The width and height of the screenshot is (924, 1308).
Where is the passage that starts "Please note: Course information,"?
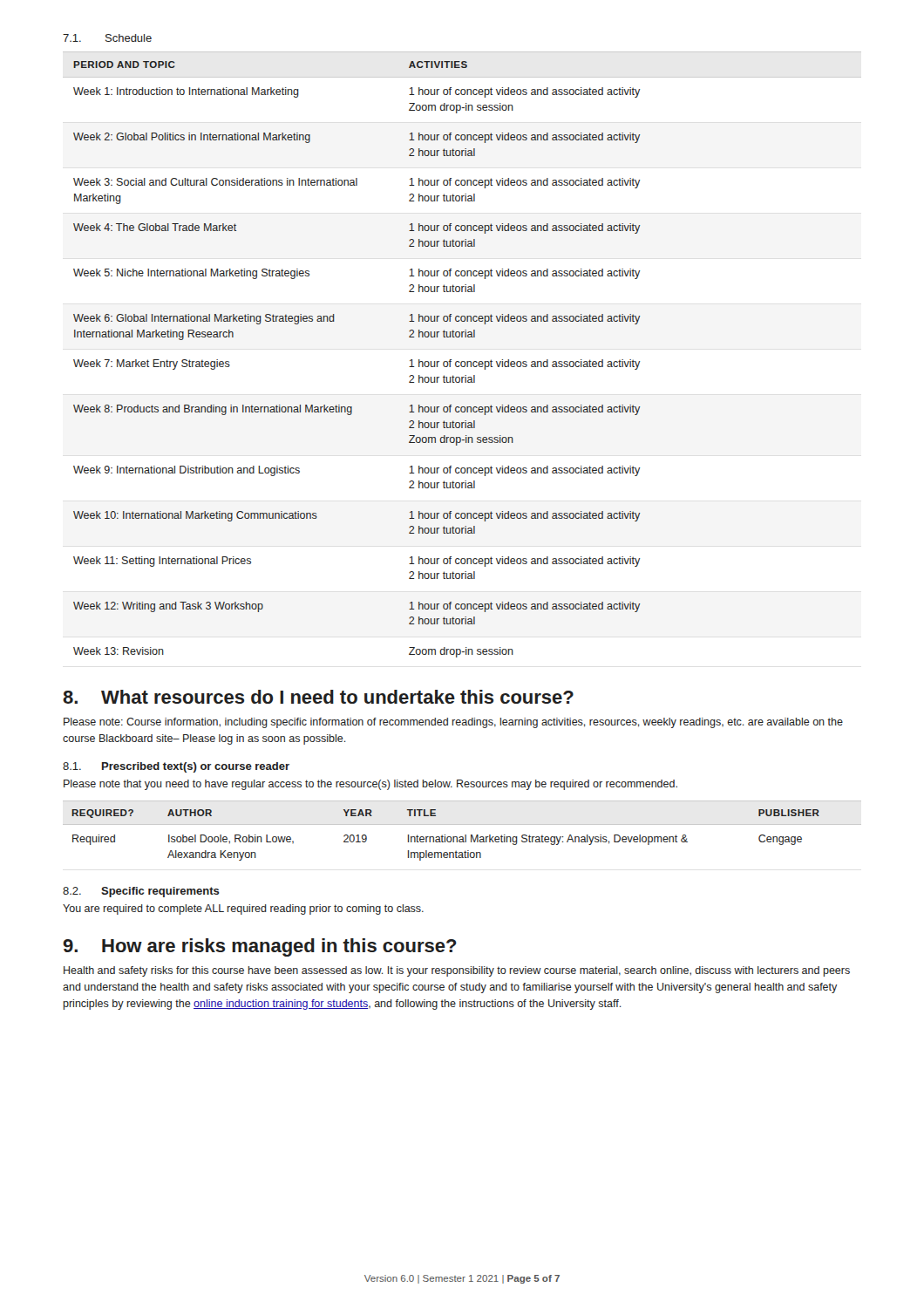click(x=453, y=730)
